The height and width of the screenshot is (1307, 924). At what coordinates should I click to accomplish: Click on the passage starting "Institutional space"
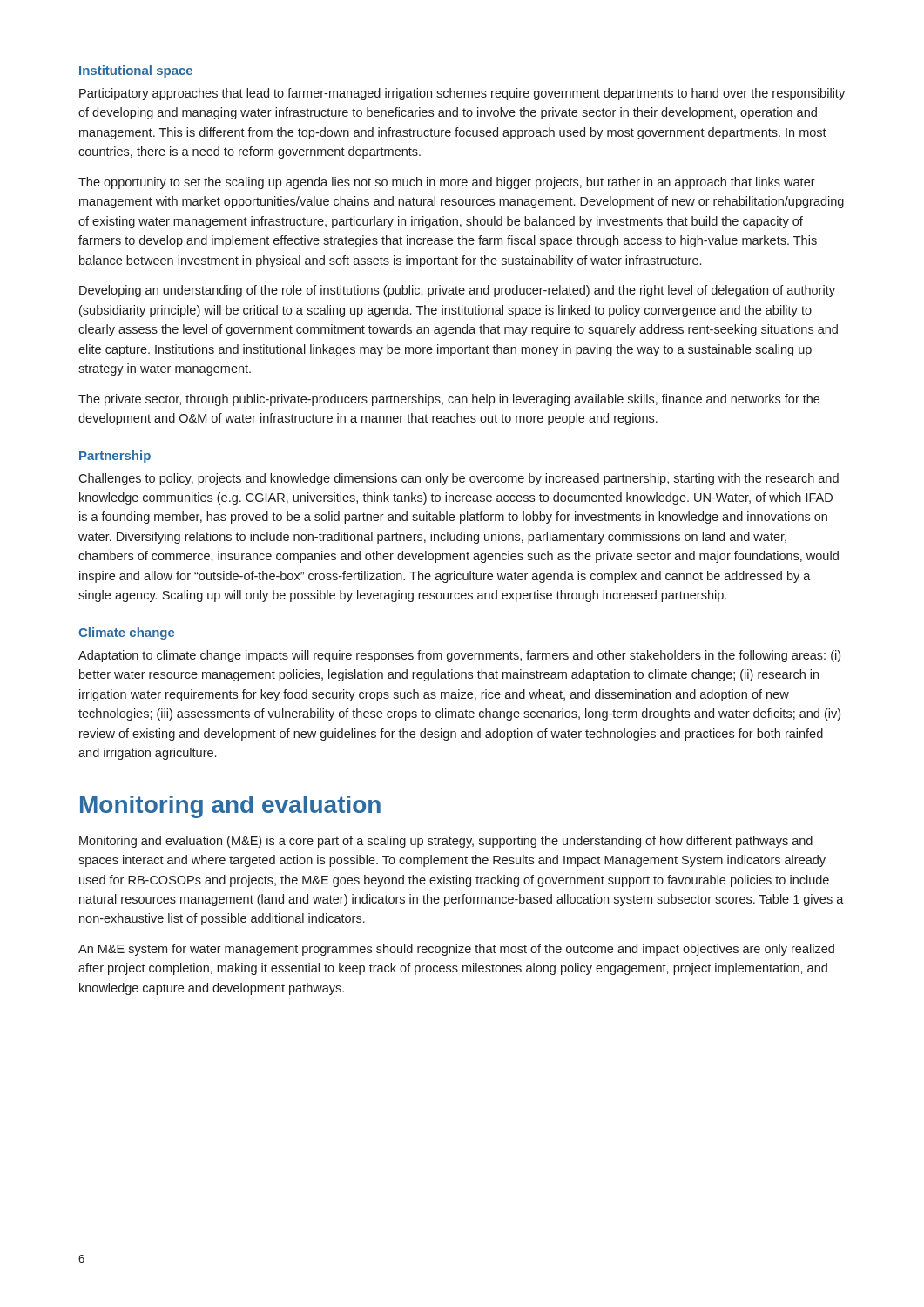(136, 70)
